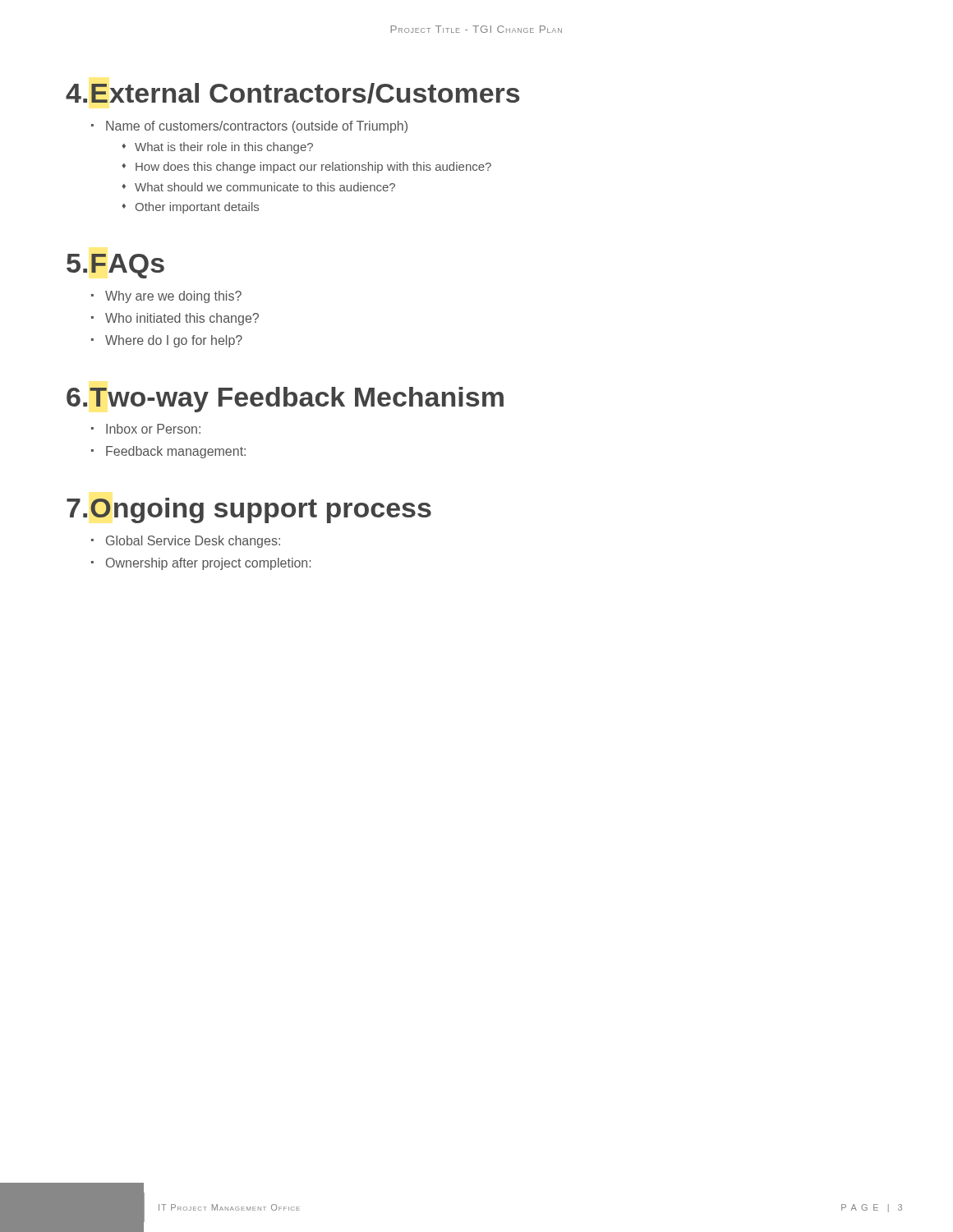Screen dimensions: 1232x953
Task: Locate the text starting "How does this change impact our relationship with"
Action: [x=313, y=167]
